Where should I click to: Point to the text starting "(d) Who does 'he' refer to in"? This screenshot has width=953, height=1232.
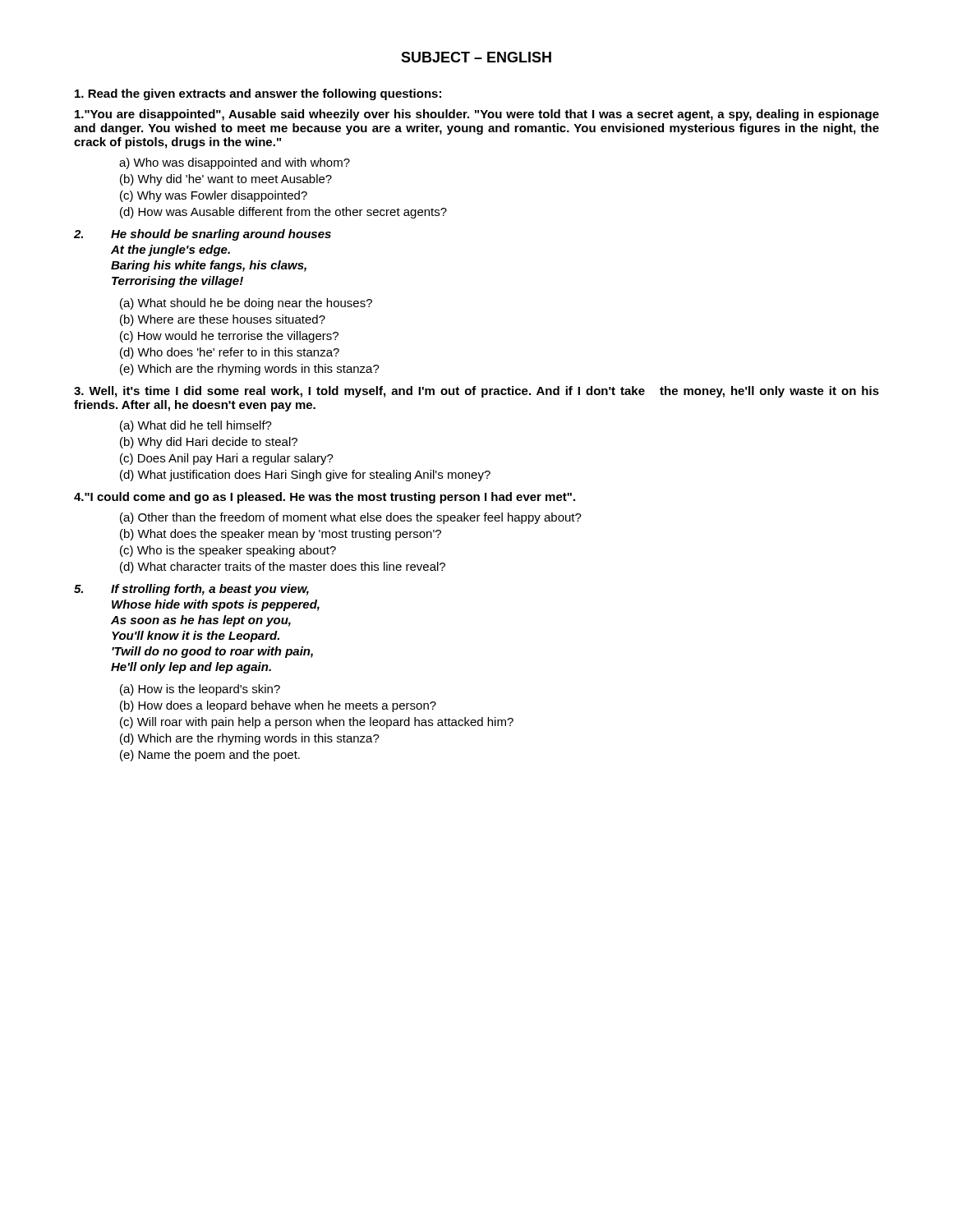[x=229, y=352]
